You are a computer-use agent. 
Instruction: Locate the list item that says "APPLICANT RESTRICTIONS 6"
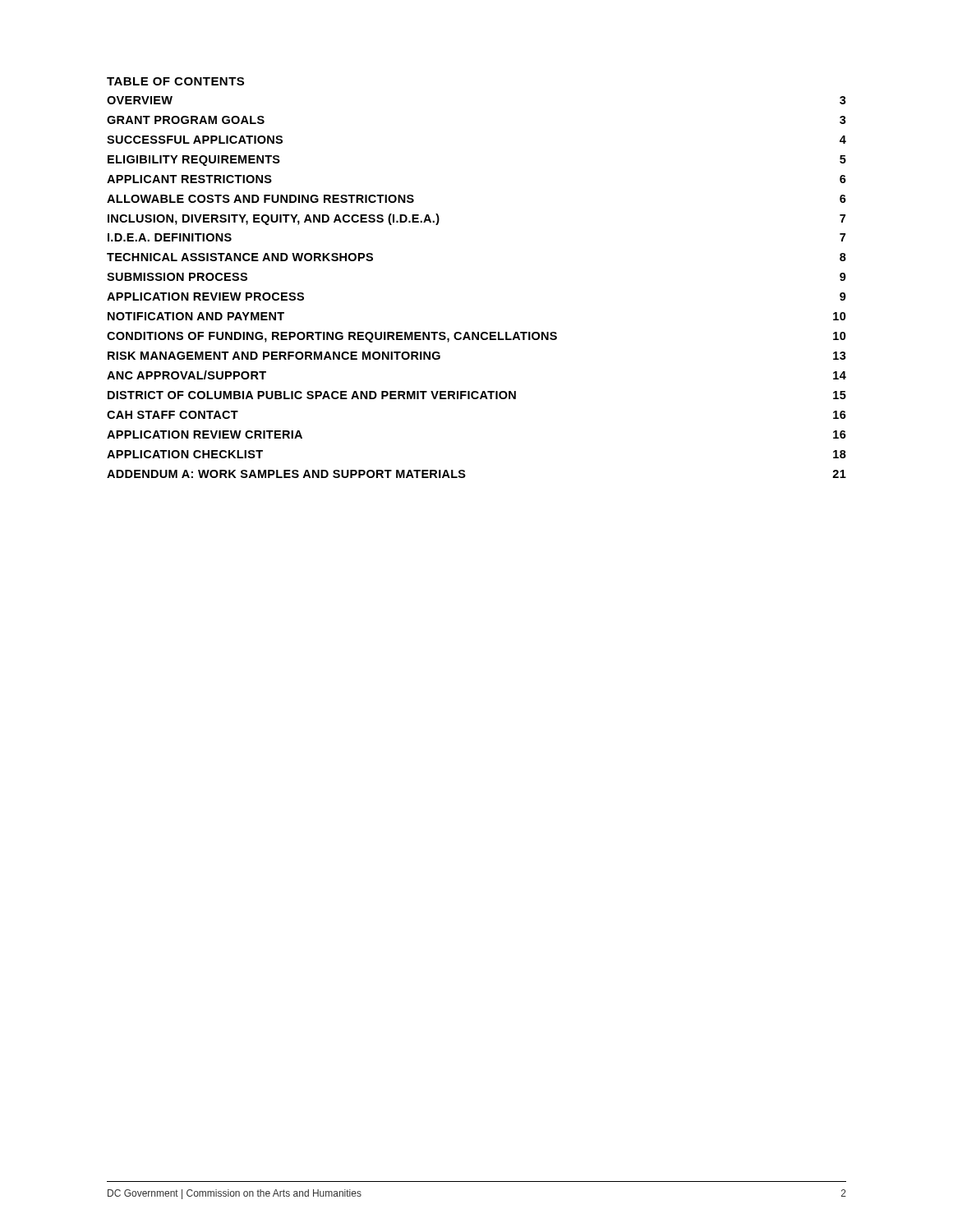click(185, 179)
